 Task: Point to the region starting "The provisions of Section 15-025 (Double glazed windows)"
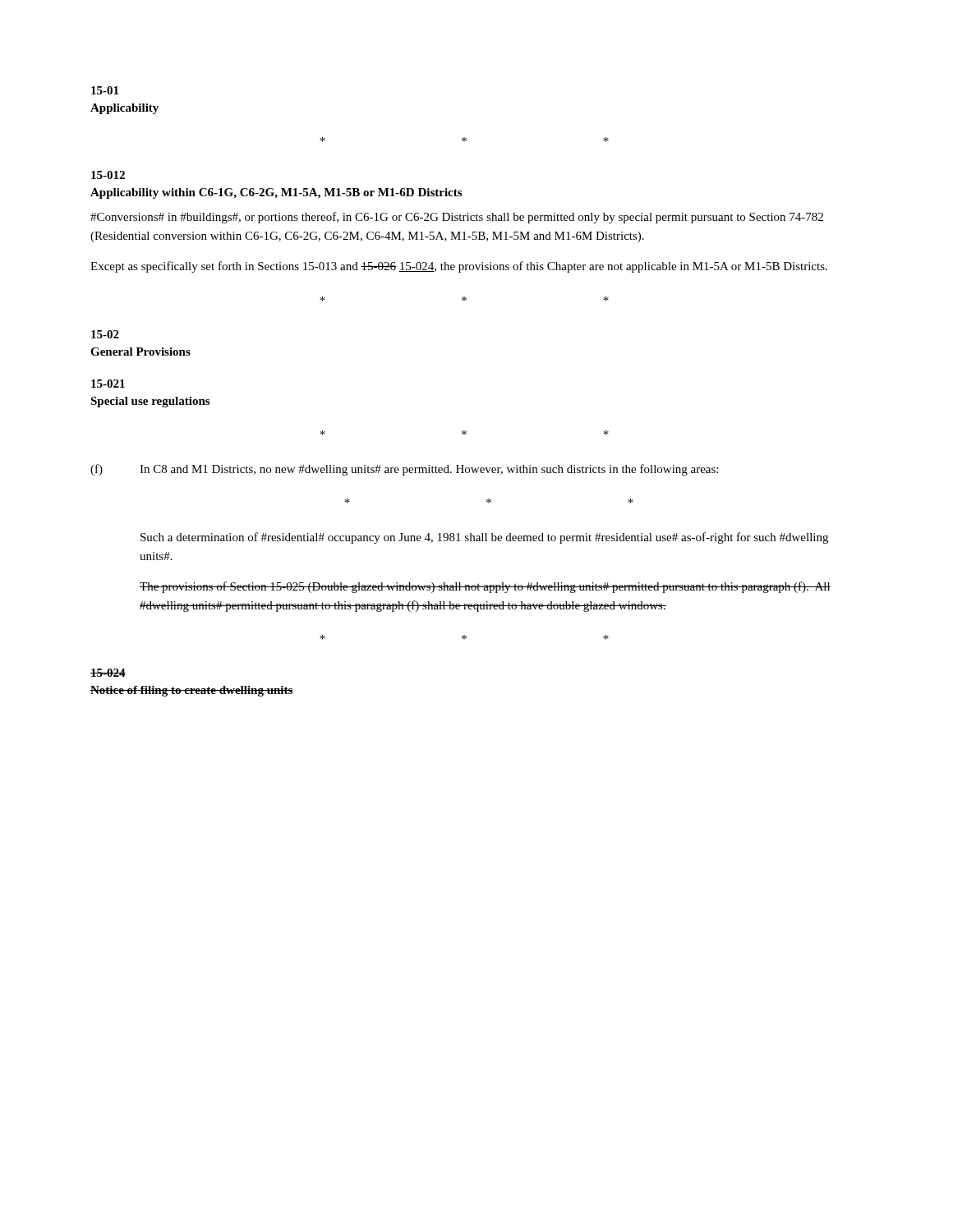(x=501, y=596)
